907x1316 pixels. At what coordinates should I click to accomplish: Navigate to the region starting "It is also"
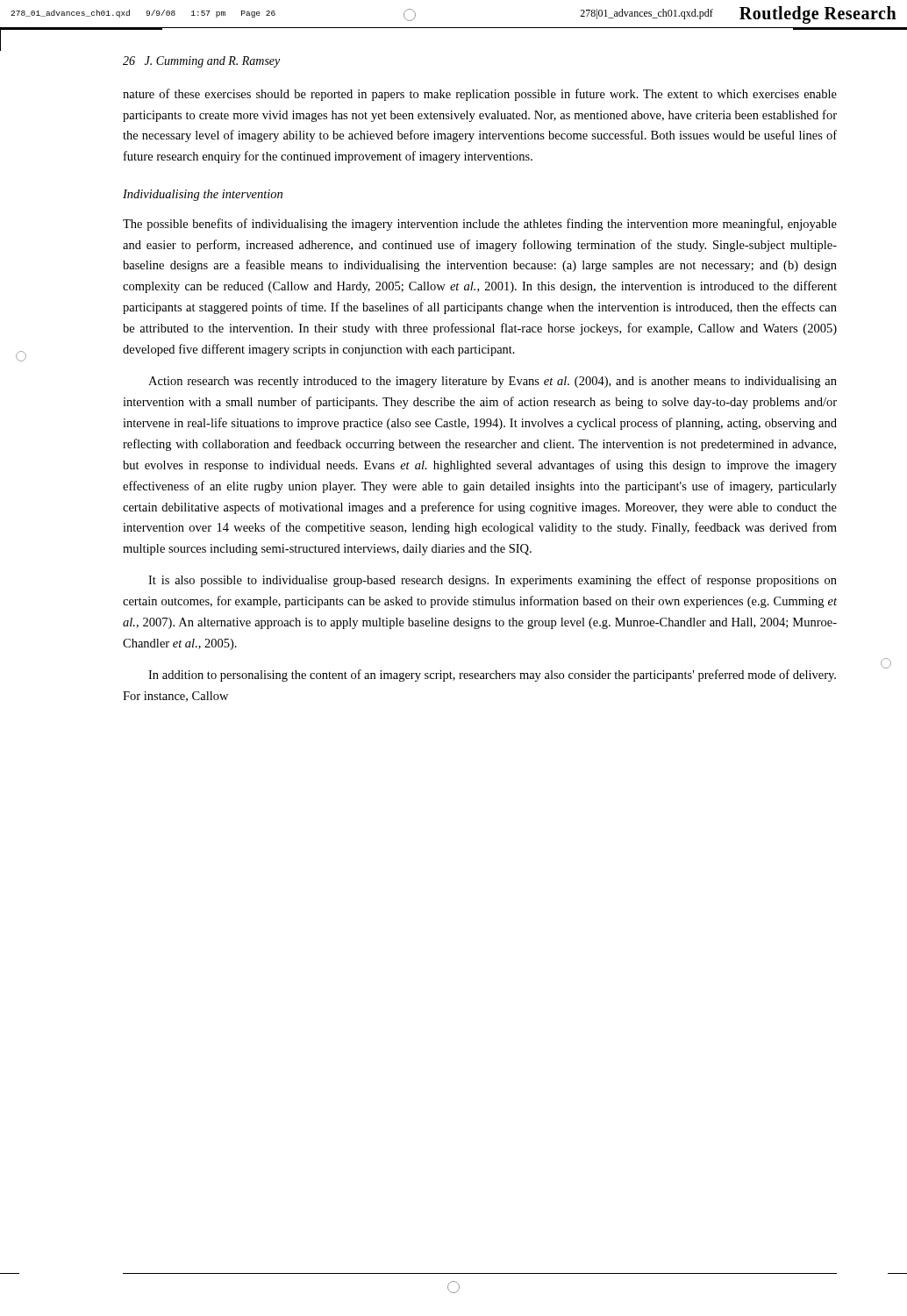[x=480, y=612]
